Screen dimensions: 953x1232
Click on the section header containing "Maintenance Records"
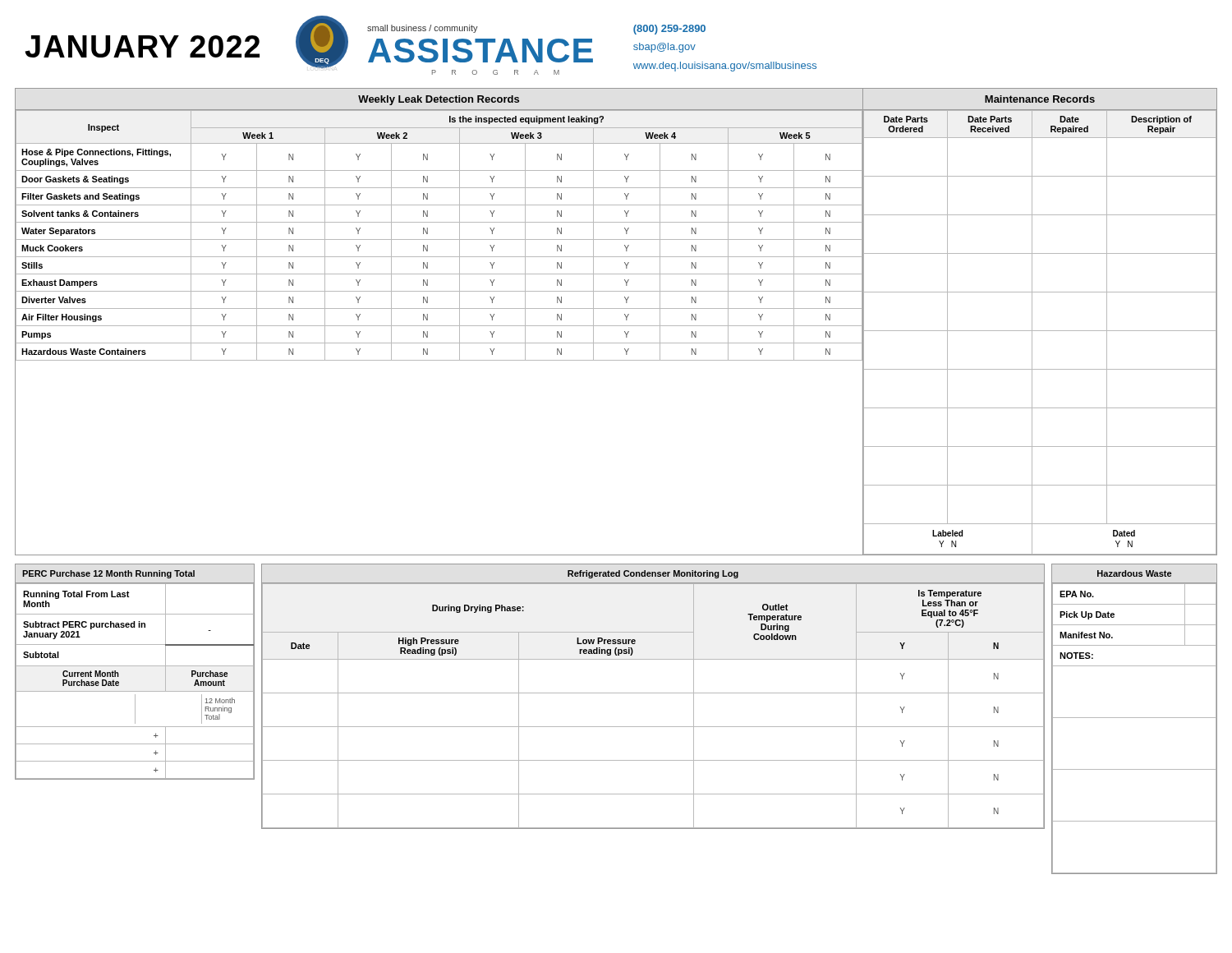[1040, 99]
